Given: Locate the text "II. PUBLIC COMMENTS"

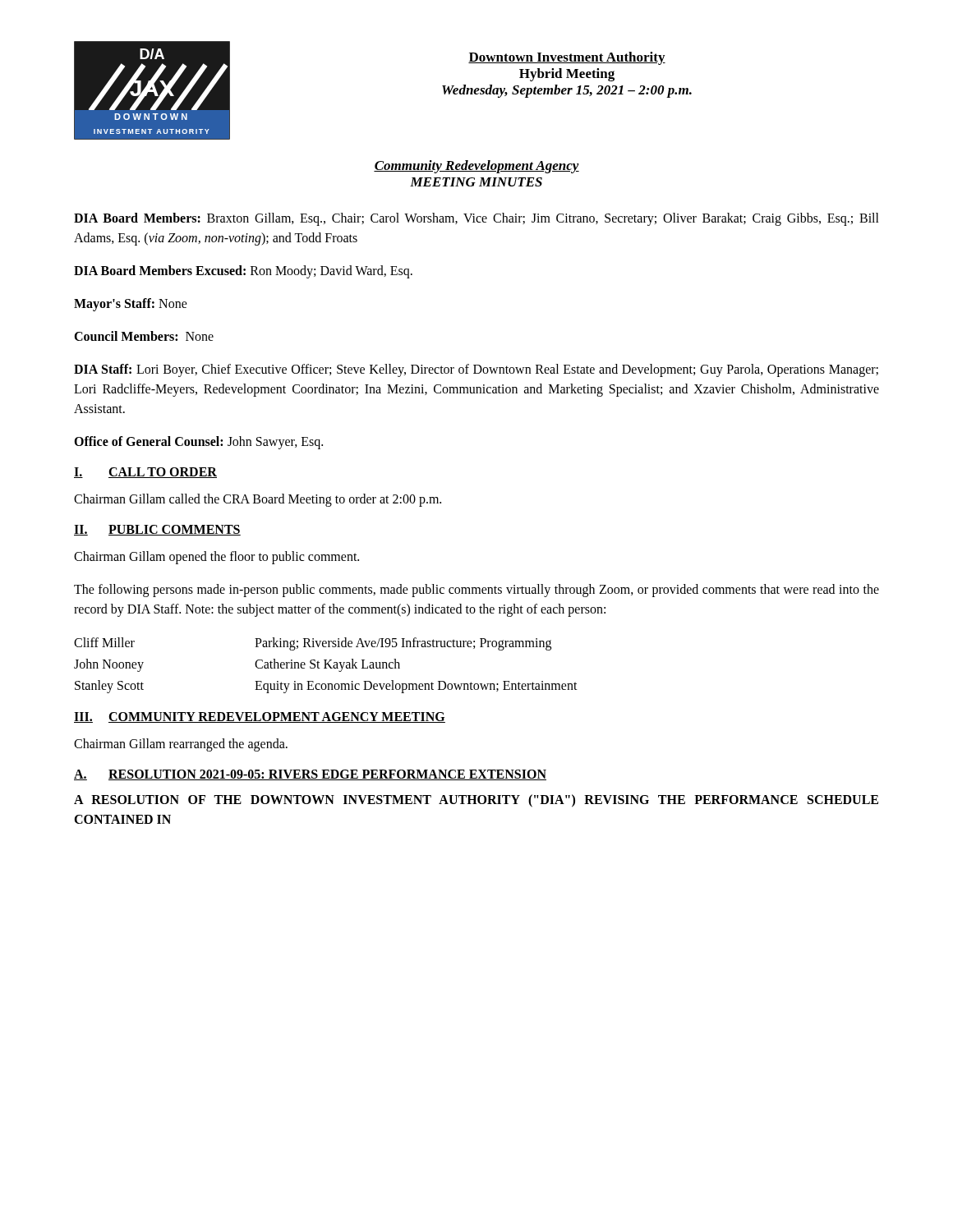Looking at the screenshot, I should pos(157,530).
